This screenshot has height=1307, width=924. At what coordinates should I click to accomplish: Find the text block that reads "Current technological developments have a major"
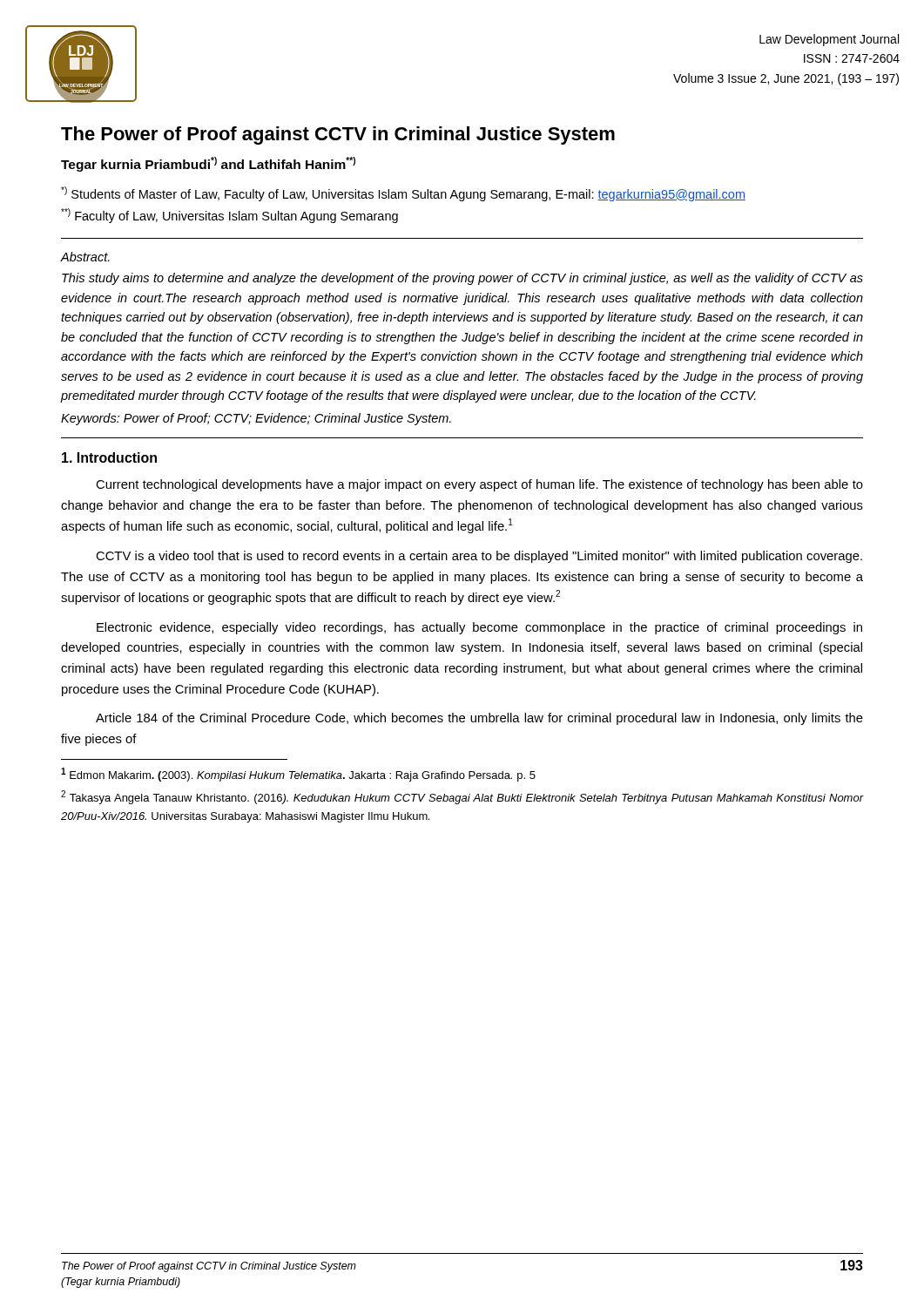(x=462, y=612)
